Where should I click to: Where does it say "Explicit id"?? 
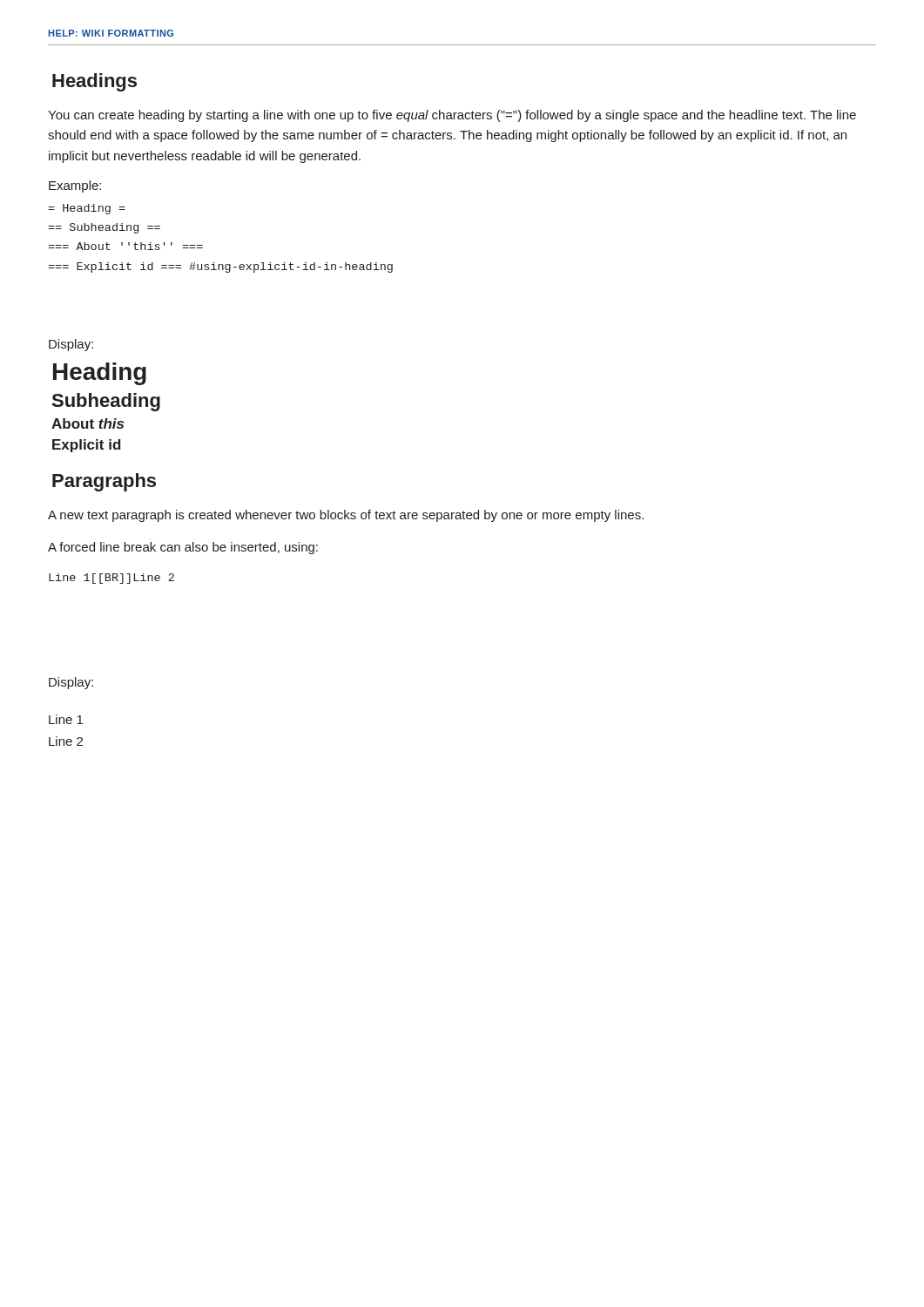(x=87, y=446)
